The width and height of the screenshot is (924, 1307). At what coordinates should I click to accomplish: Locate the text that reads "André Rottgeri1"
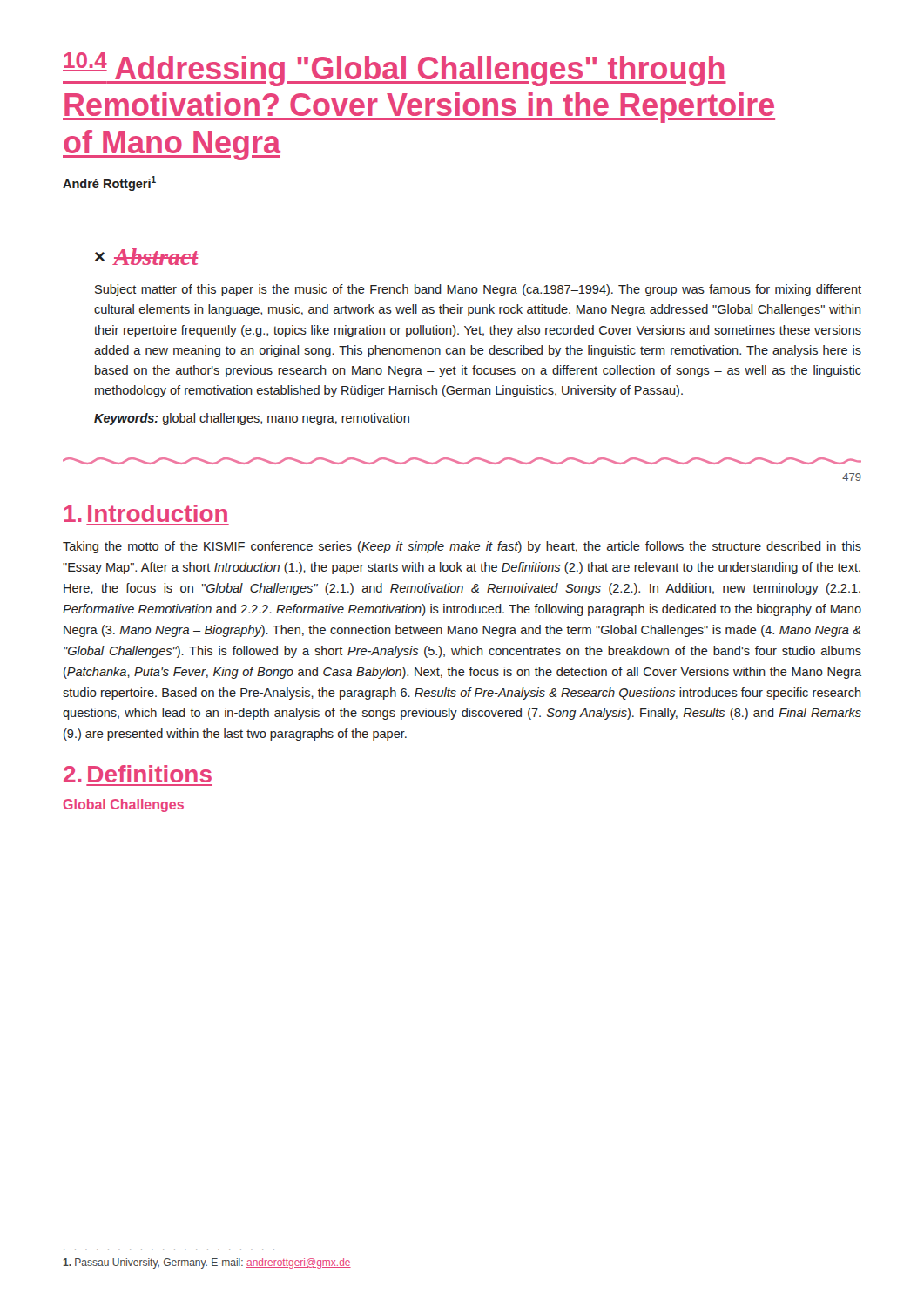109,183
